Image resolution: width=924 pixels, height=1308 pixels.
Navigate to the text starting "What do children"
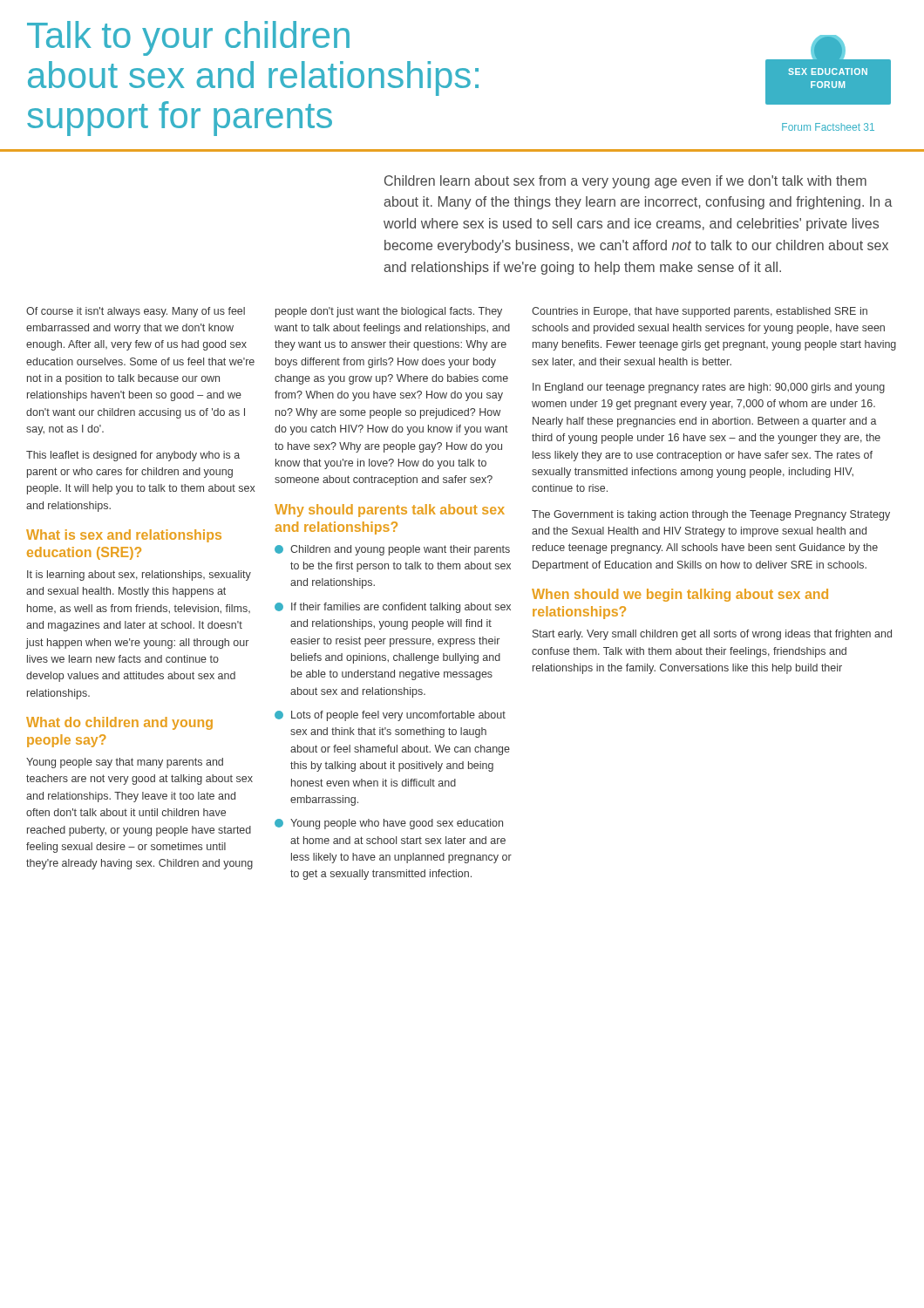[x=120, y=731]
